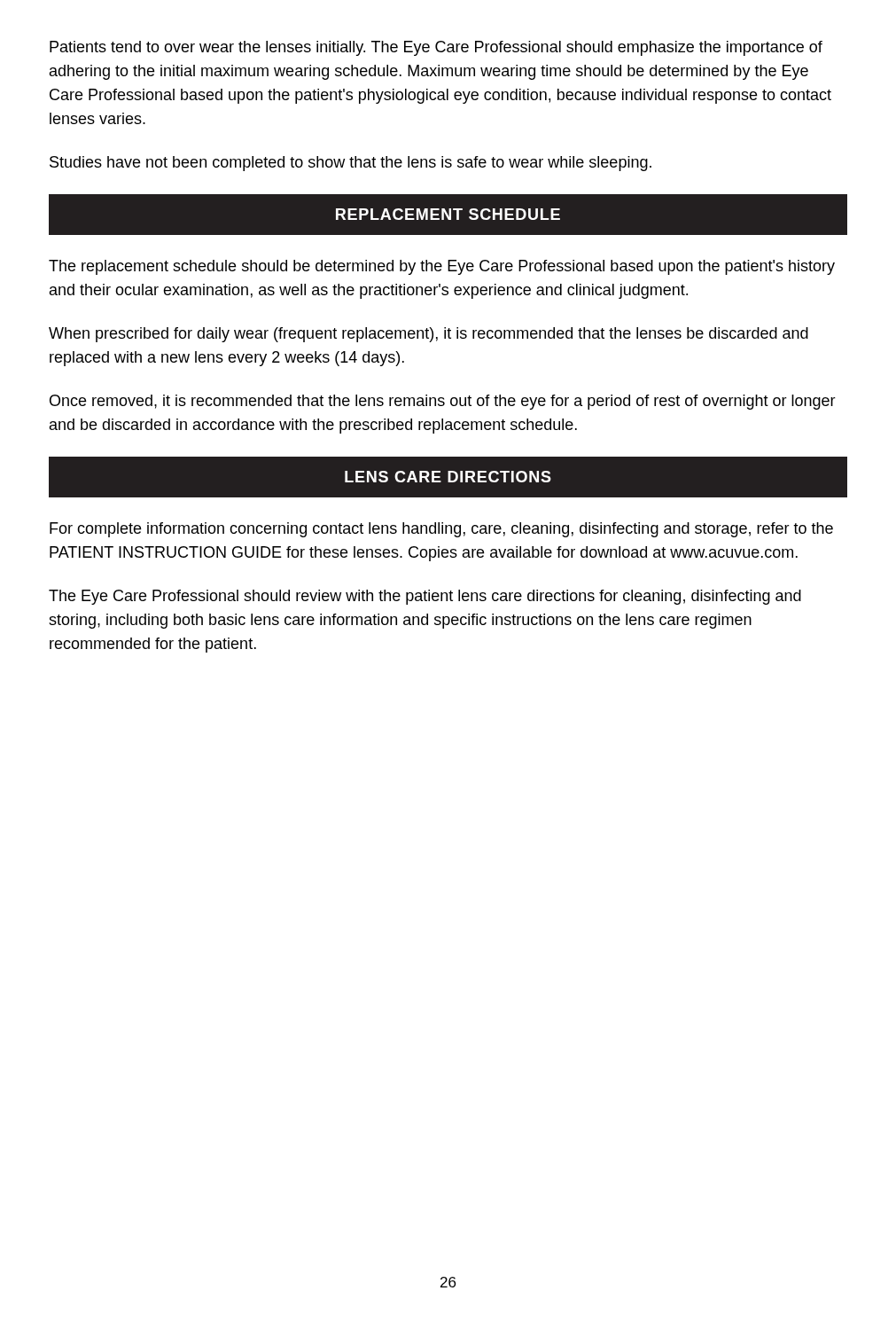Click on the text starting "Studies have not been completed to"
The image size is (896, 1330).
(351, 162)
